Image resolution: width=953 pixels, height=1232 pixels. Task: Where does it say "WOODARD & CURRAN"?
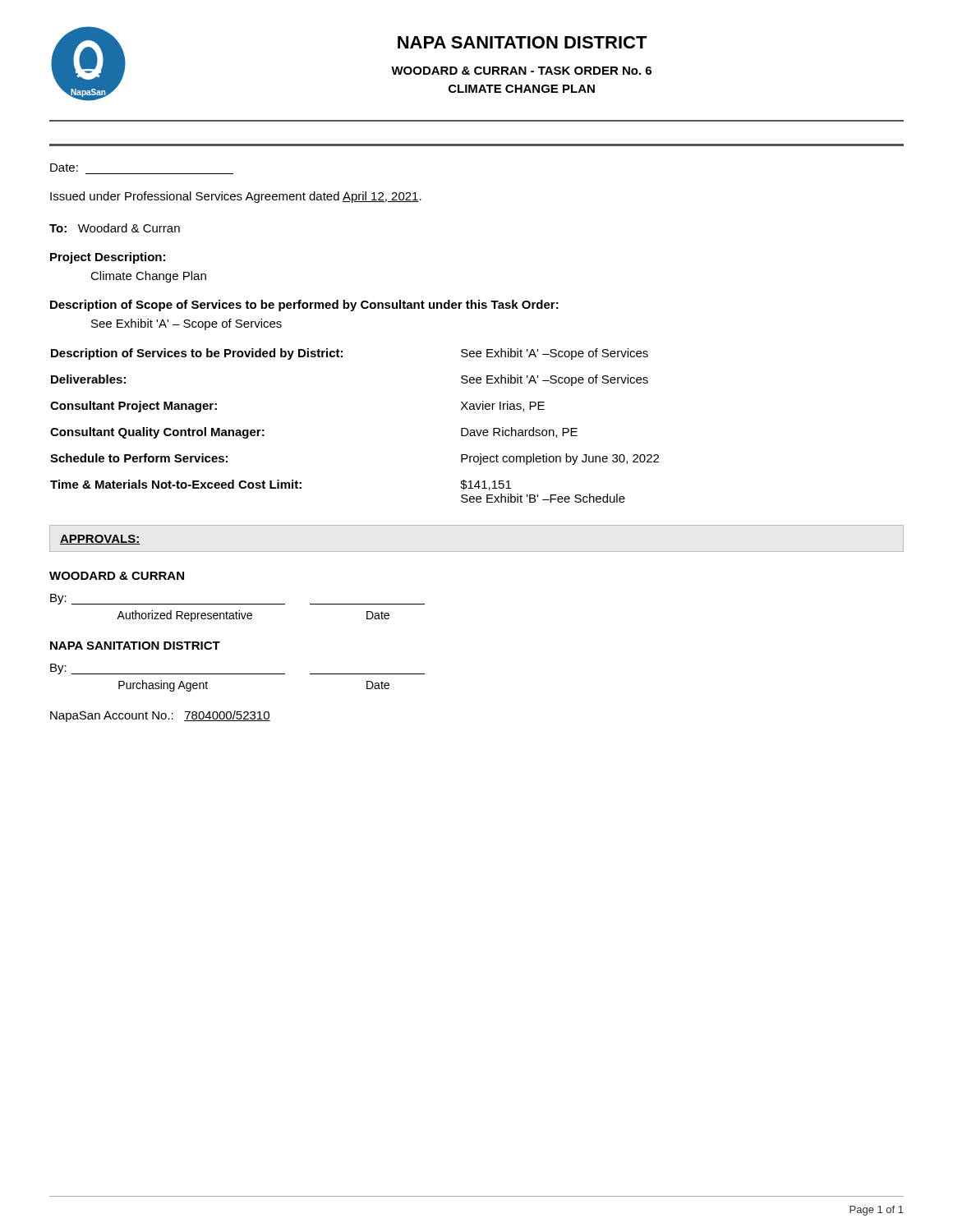pyautogui.click(x=117, y=575)
